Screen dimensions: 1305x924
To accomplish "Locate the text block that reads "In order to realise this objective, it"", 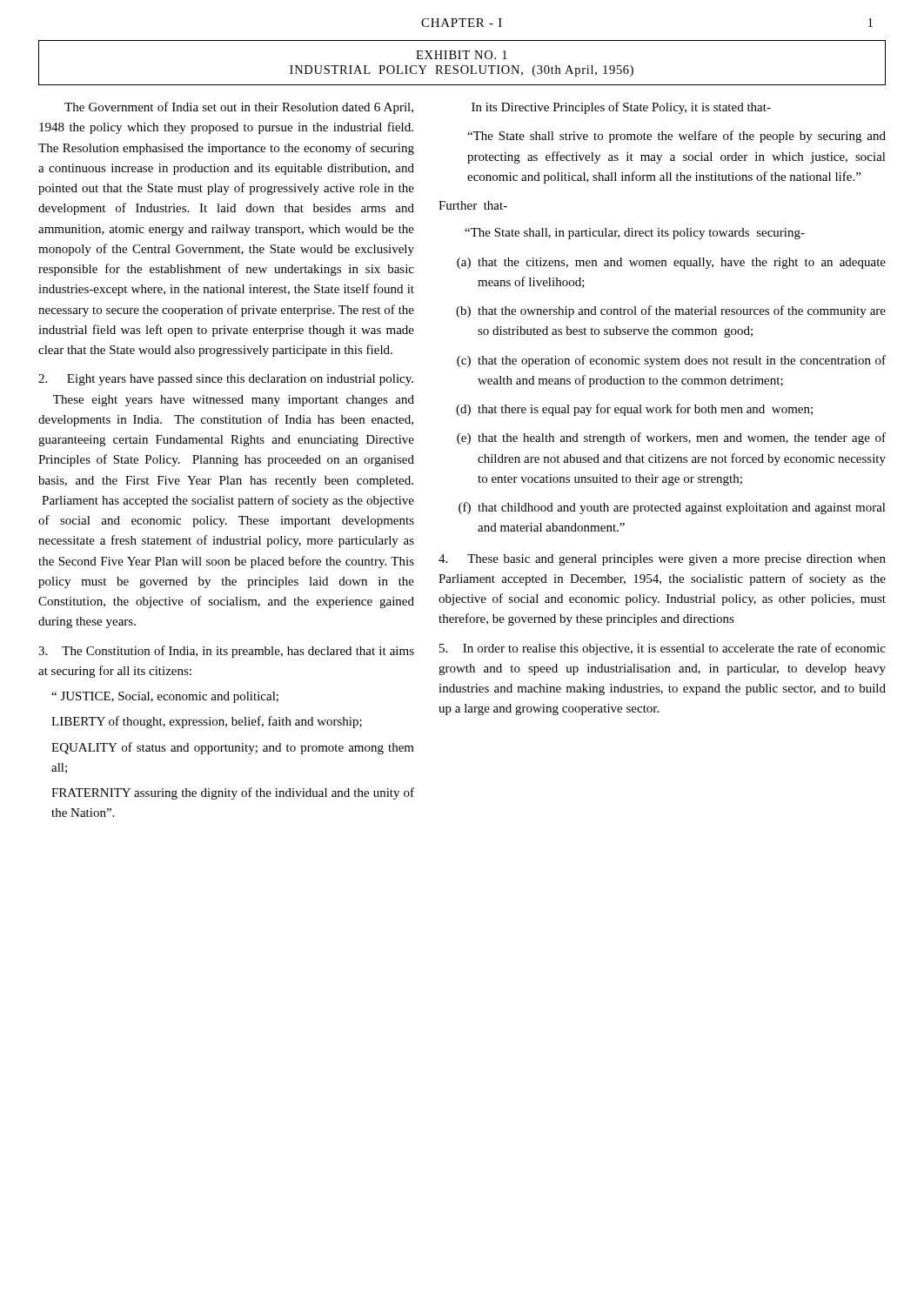I will tap(662, 678).
